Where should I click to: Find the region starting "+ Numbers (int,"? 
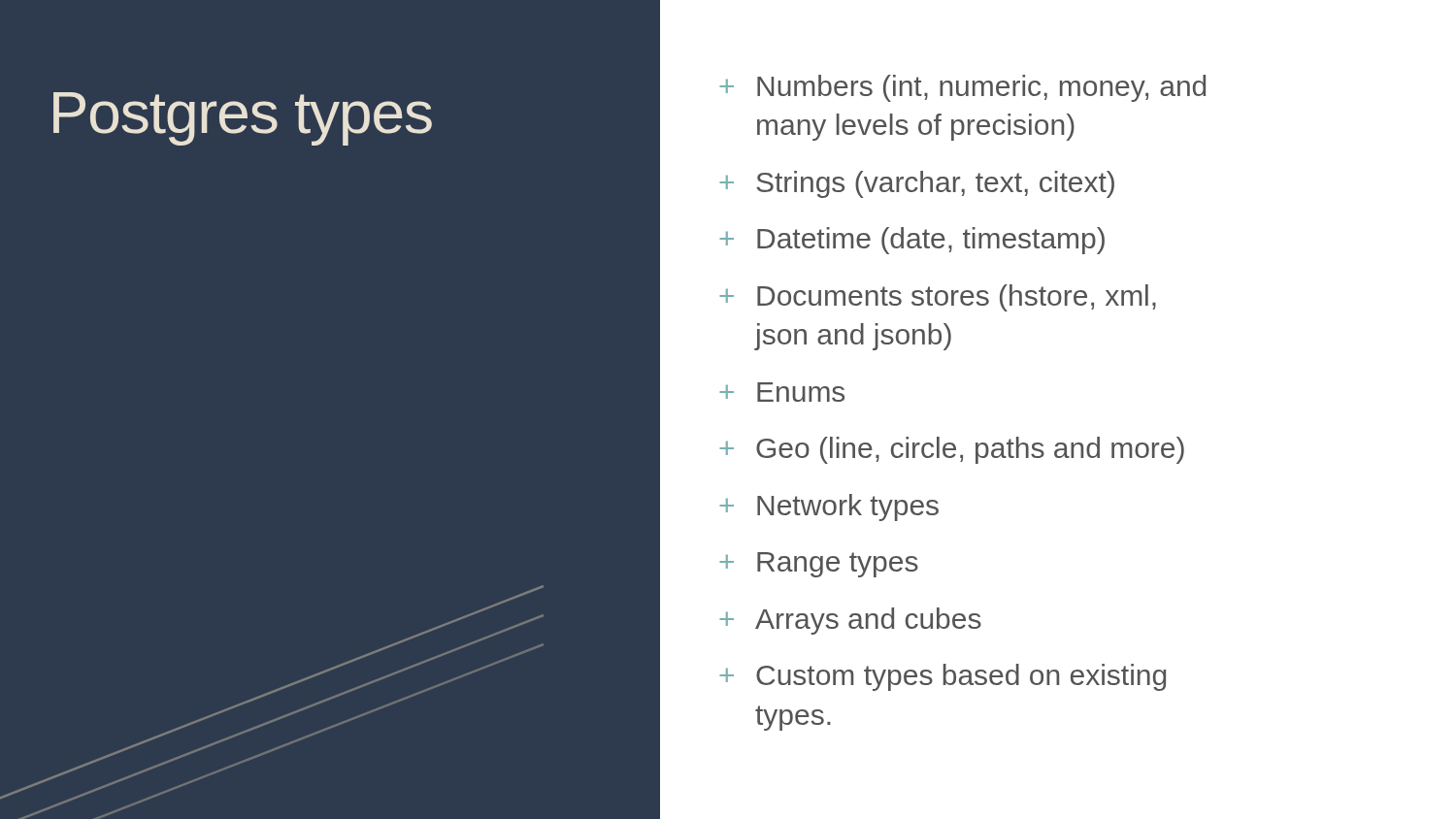[x=963, y=106]
